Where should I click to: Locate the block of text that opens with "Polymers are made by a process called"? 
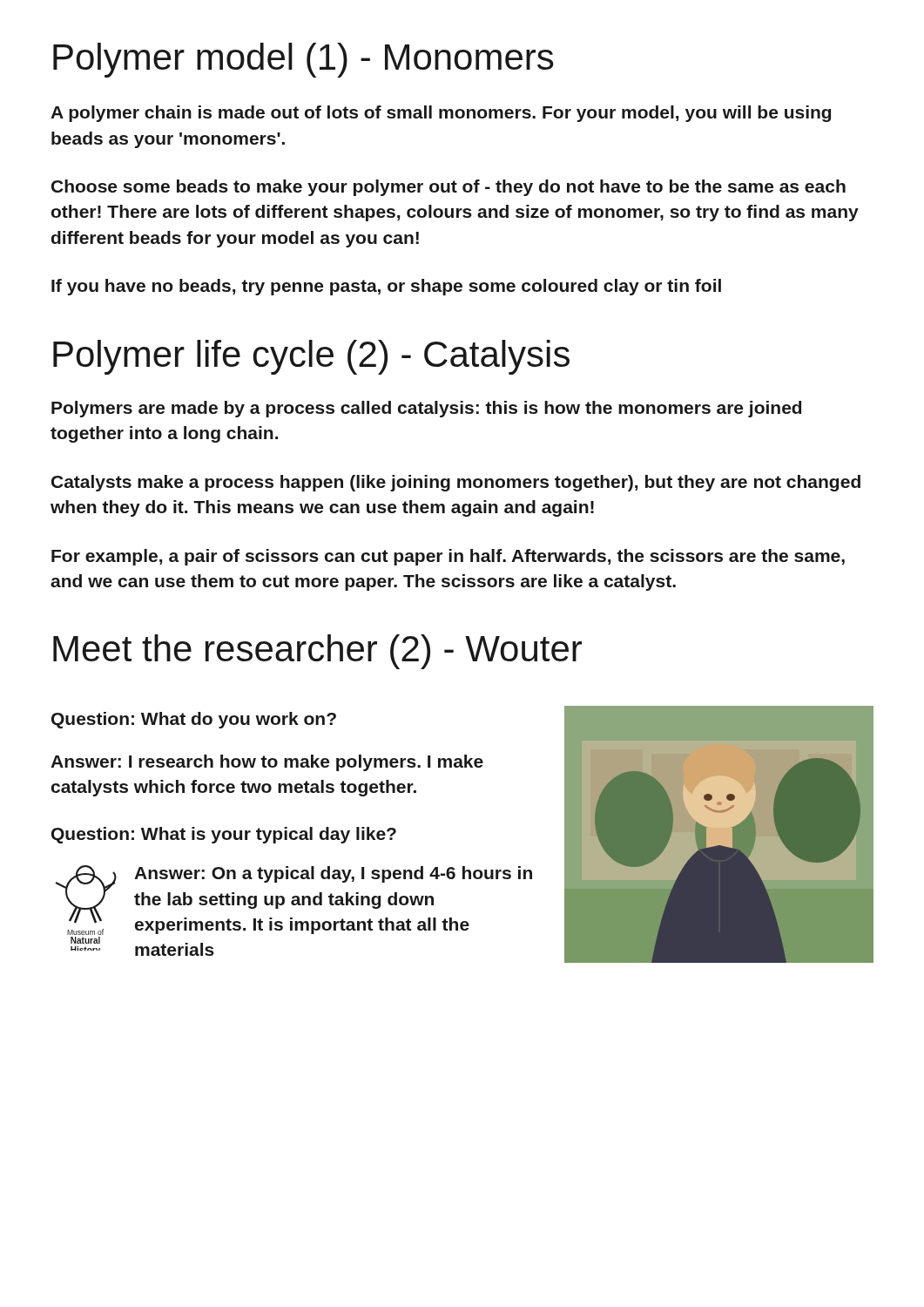tap(427, 420)
